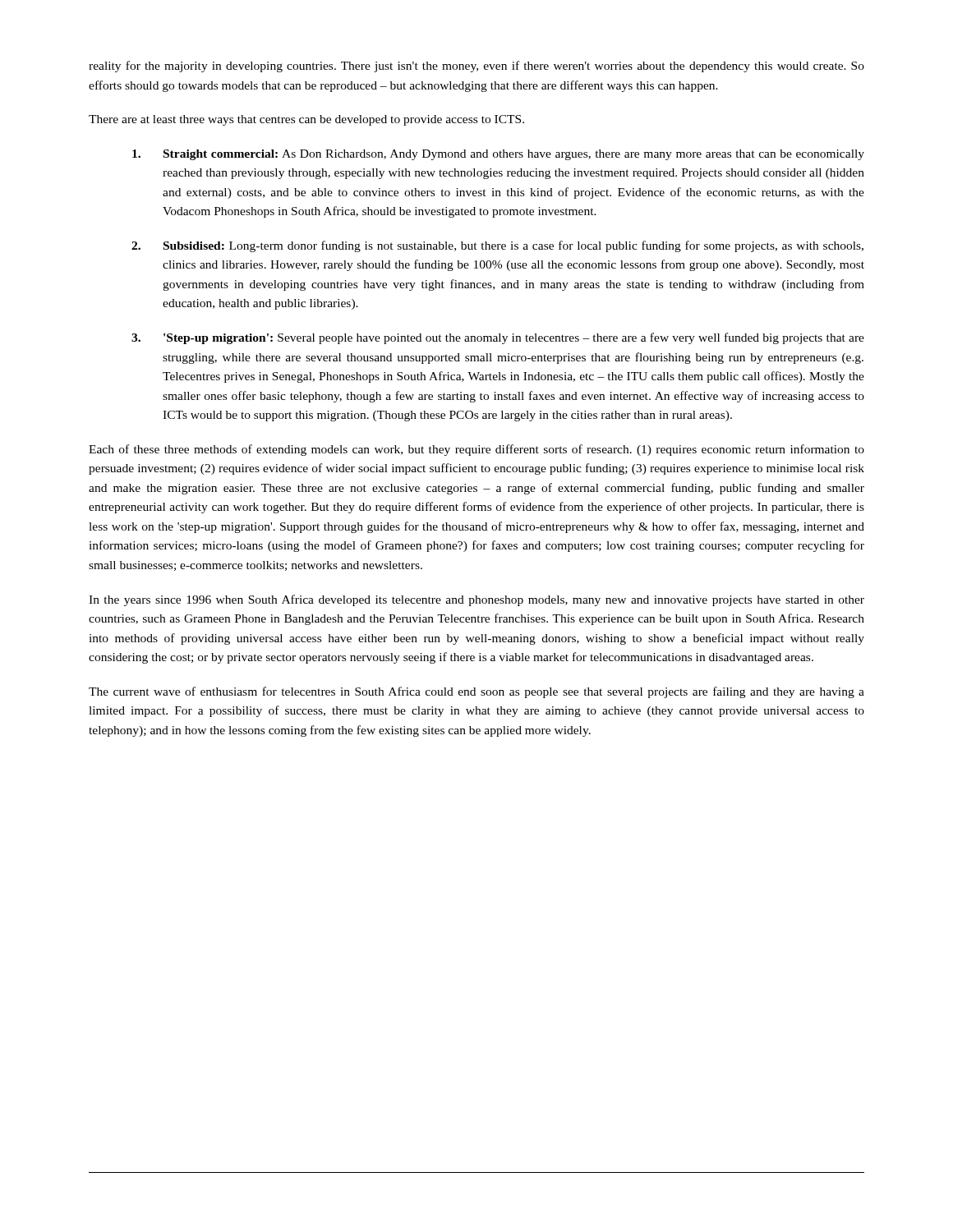Find the list item with the text "'Step-up migration': Several people have pointed out"
953x1232 pixels.
click(x=513, y=376)
